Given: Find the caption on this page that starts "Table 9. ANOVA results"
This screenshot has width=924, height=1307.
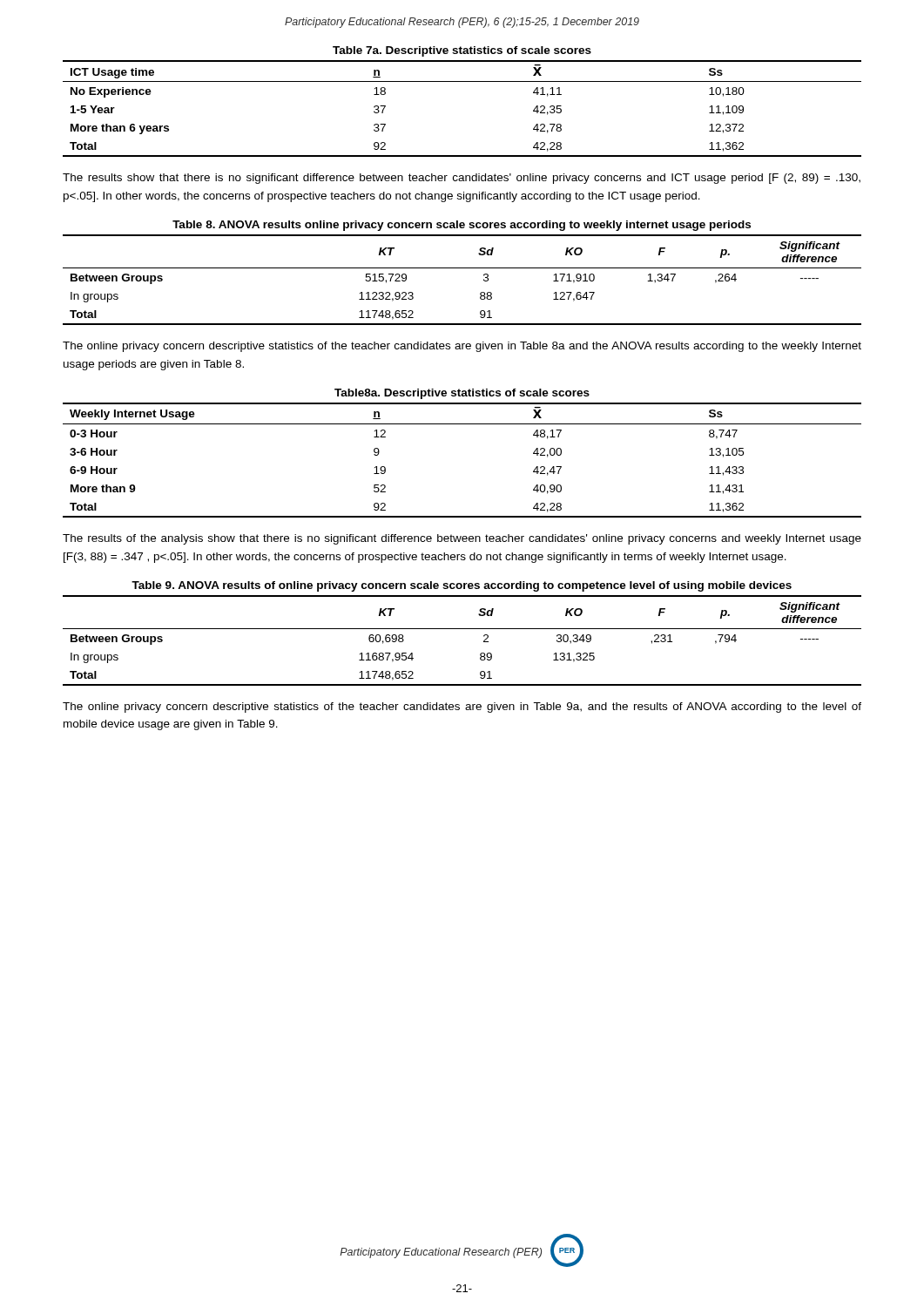Looking at the screenshot, I should pos(462,585).
